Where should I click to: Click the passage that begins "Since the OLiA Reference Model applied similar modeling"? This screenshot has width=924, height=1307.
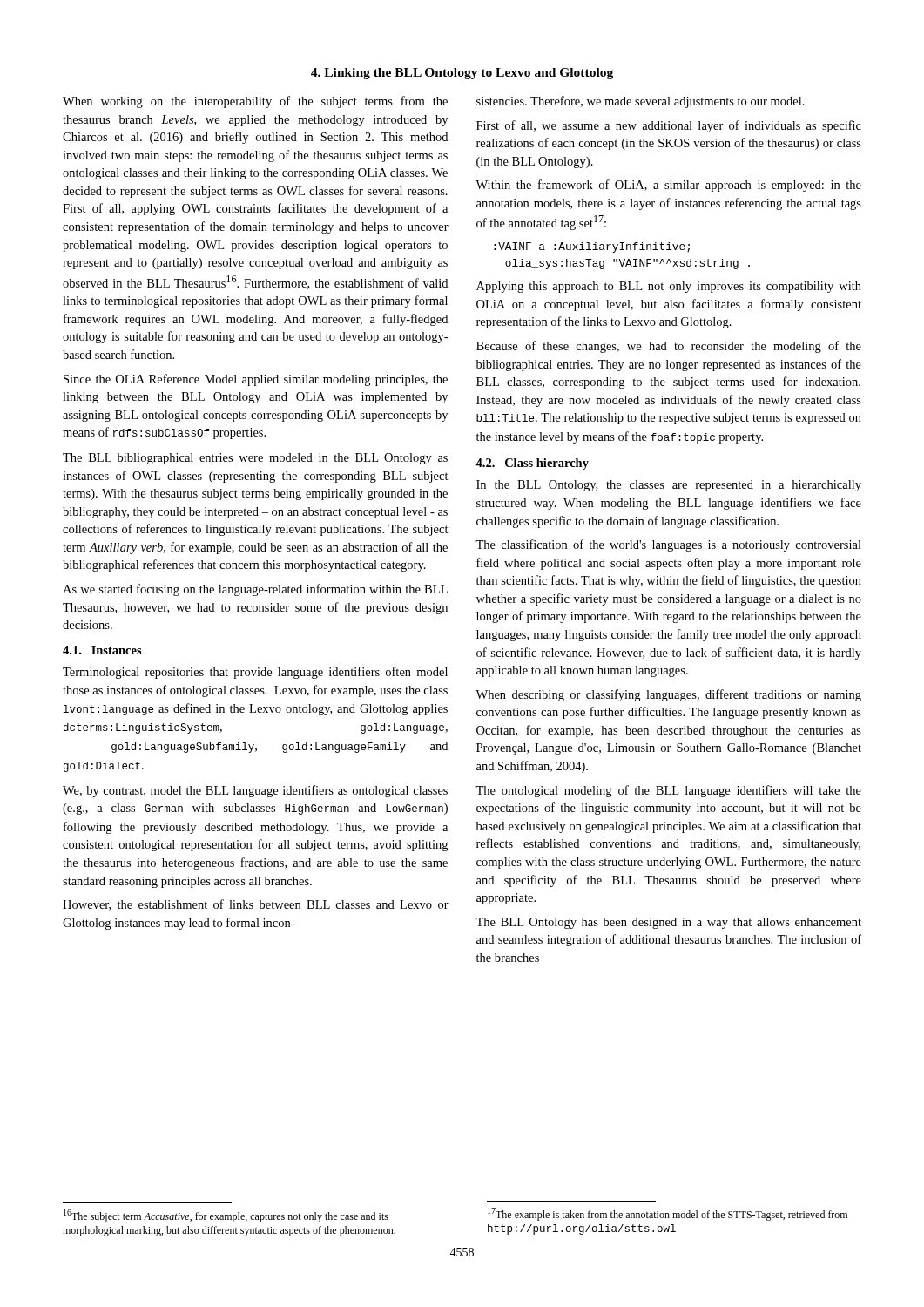point(255,406)
